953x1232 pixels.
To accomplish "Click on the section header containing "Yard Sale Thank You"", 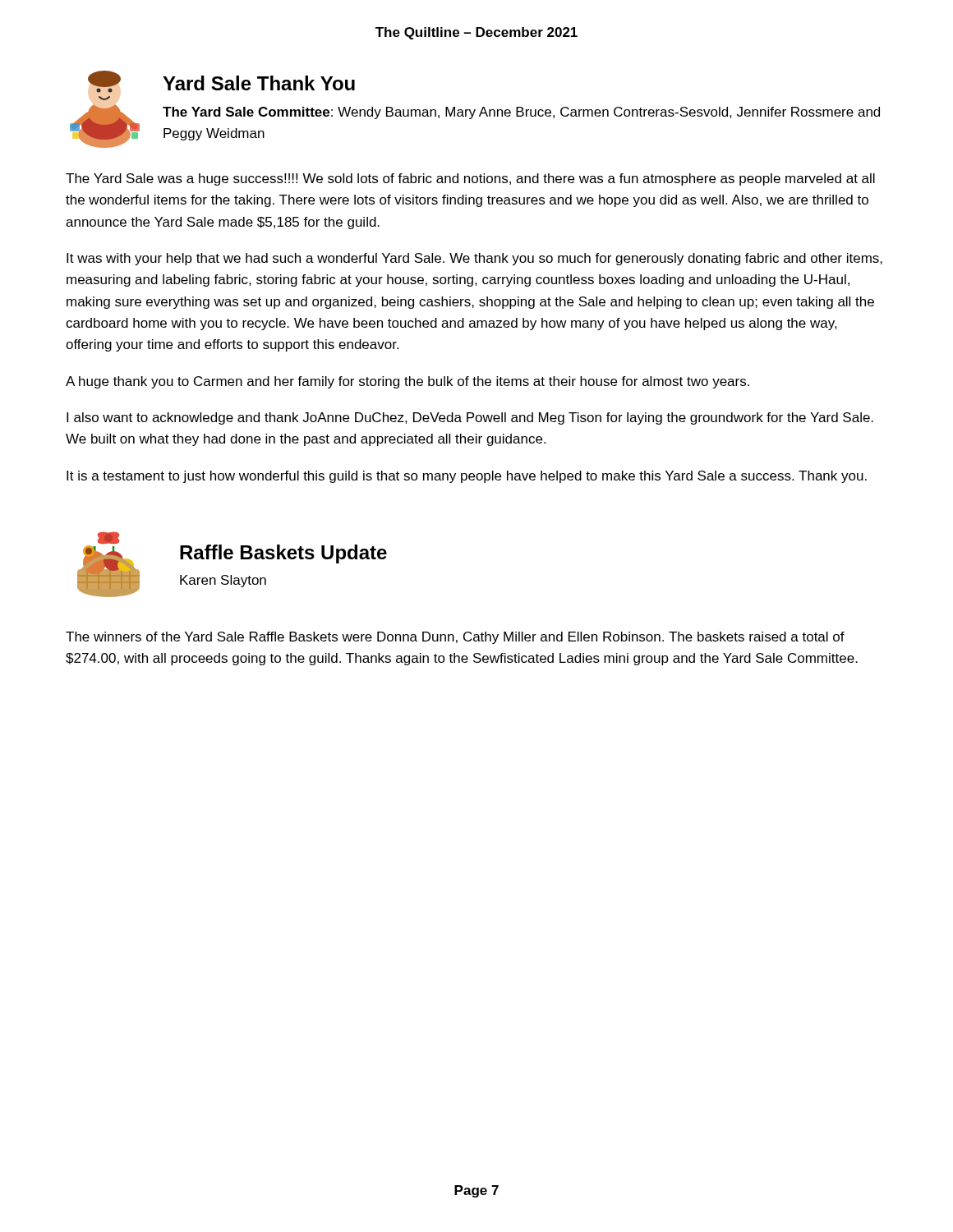I will 259,83.
